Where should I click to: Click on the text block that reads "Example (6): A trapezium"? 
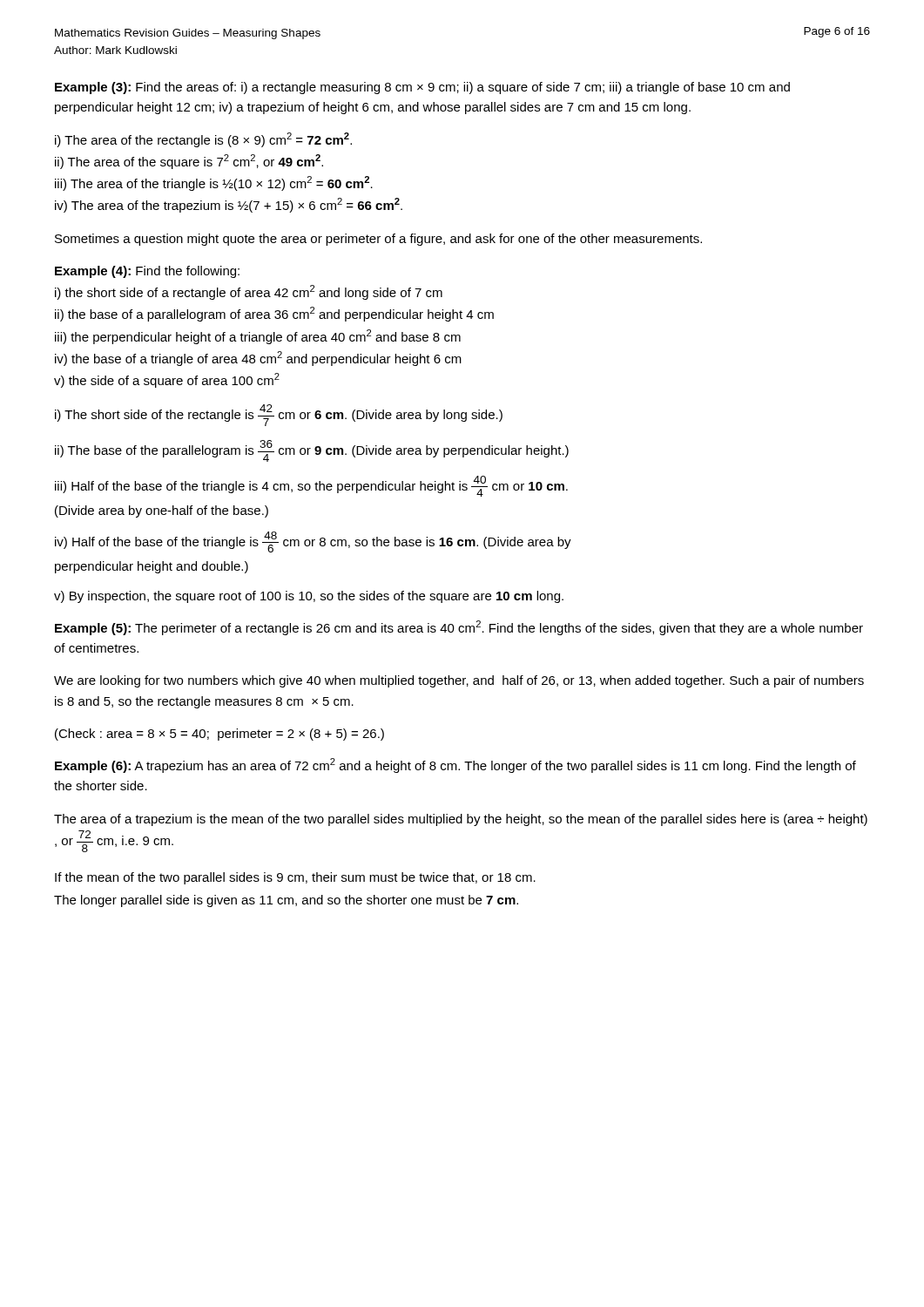click(462, 776)
